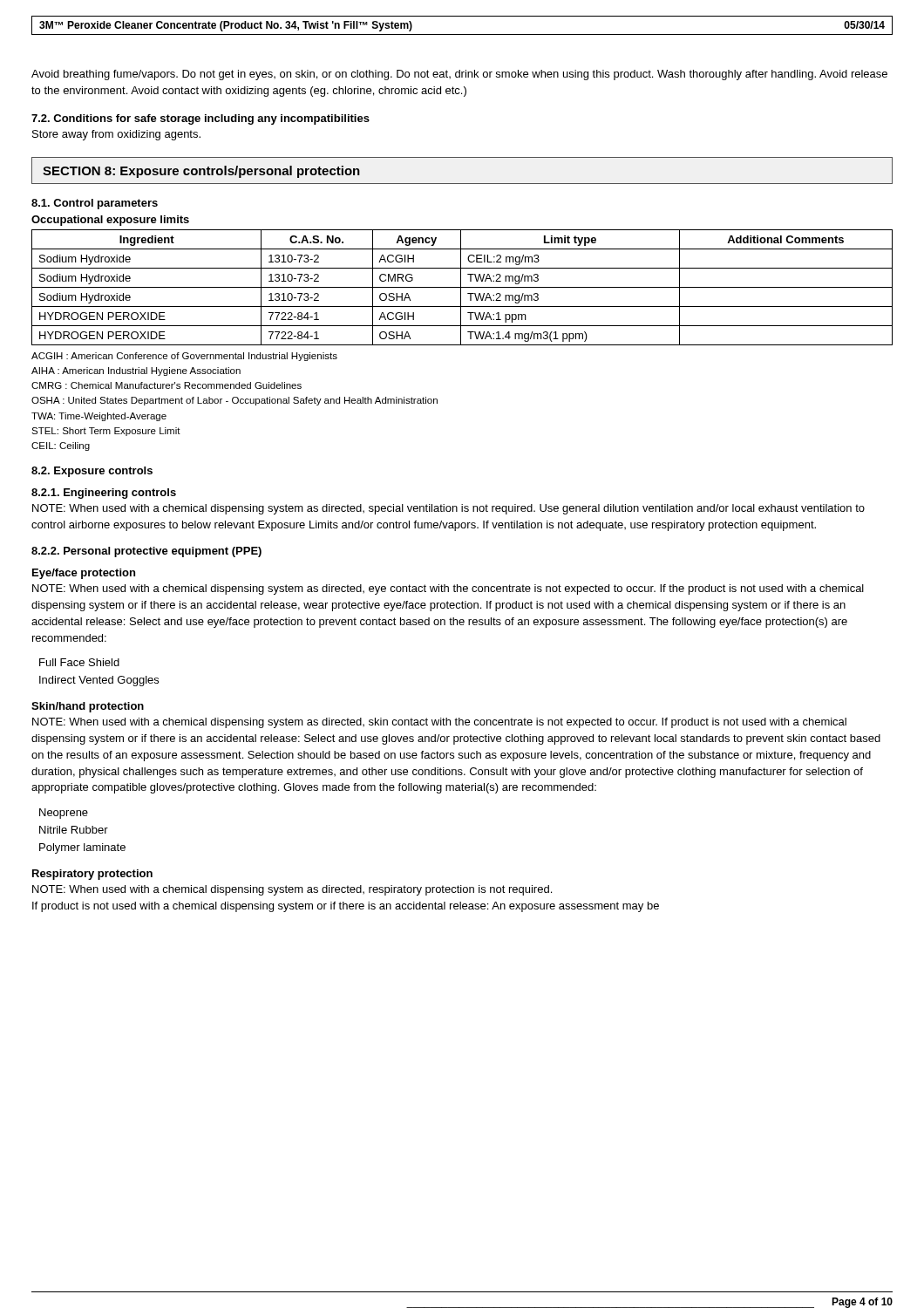Locate the text block that says "Avoid breathing fume/vapors. Do not"

click(460, 82)
